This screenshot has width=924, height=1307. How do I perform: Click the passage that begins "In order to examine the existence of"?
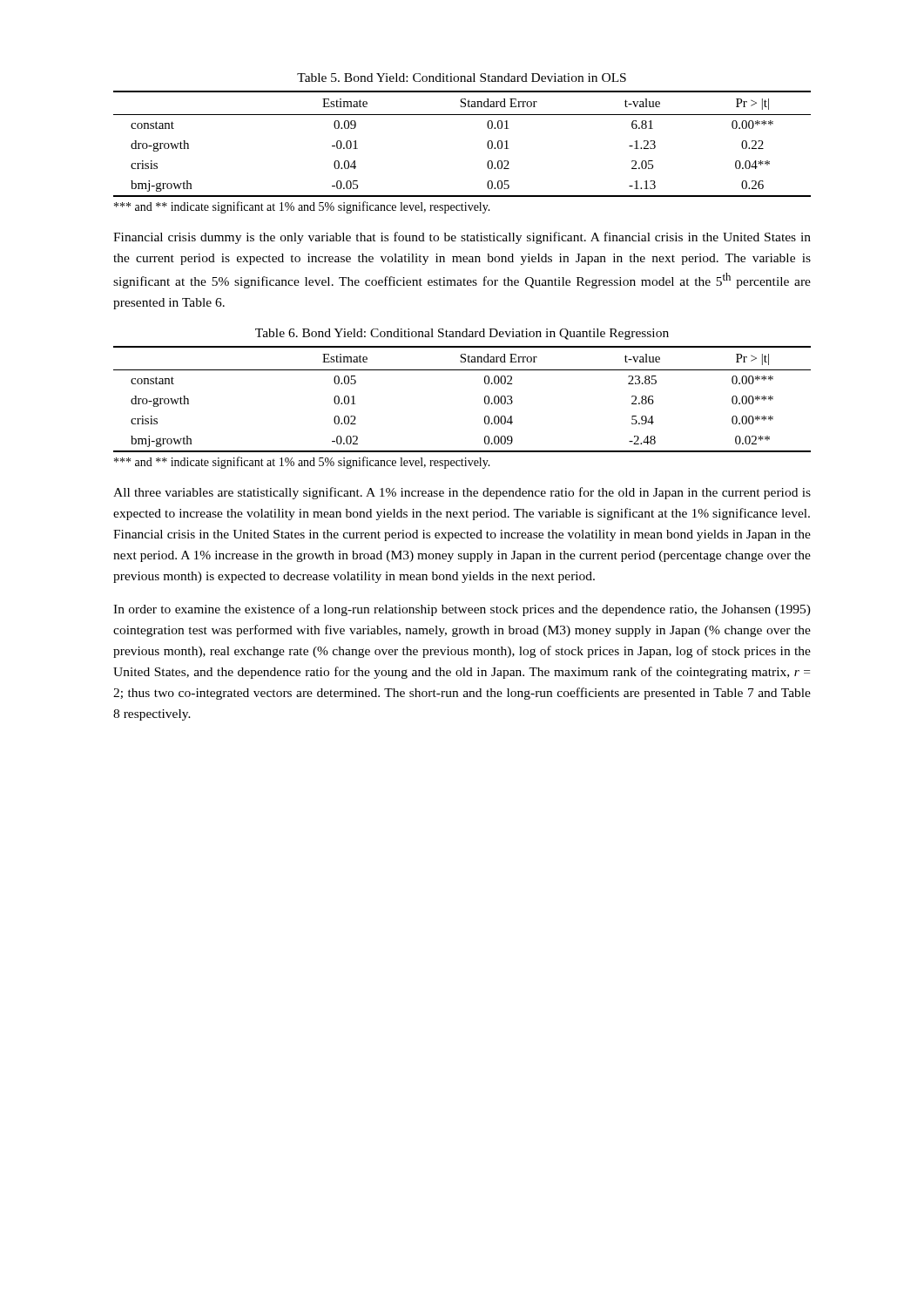point(462,661)
